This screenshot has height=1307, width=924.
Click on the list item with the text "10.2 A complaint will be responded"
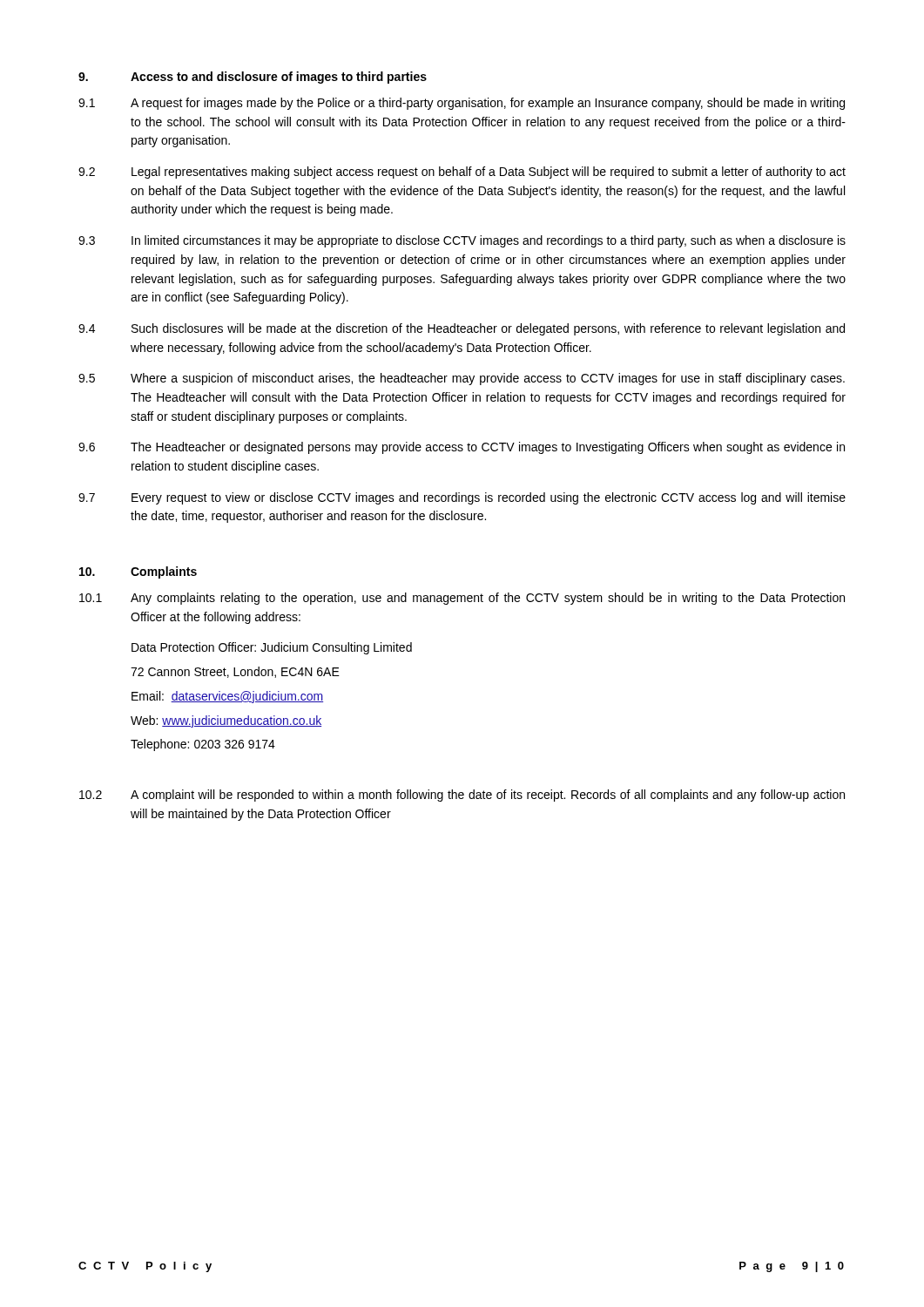[x=462, y=805]
